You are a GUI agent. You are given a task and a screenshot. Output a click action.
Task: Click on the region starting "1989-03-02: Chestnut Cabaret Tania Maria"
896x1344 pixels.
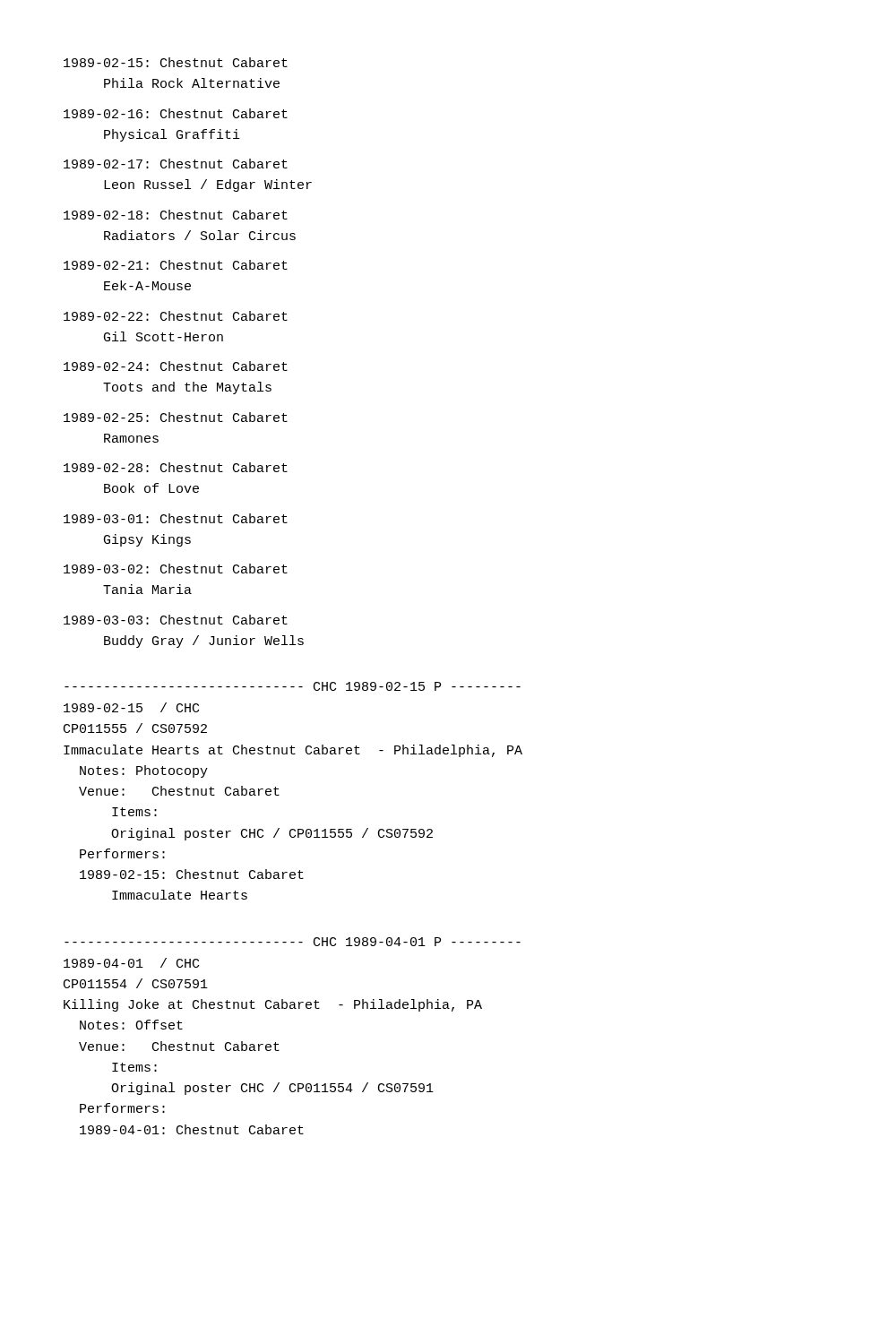(176, 581)
